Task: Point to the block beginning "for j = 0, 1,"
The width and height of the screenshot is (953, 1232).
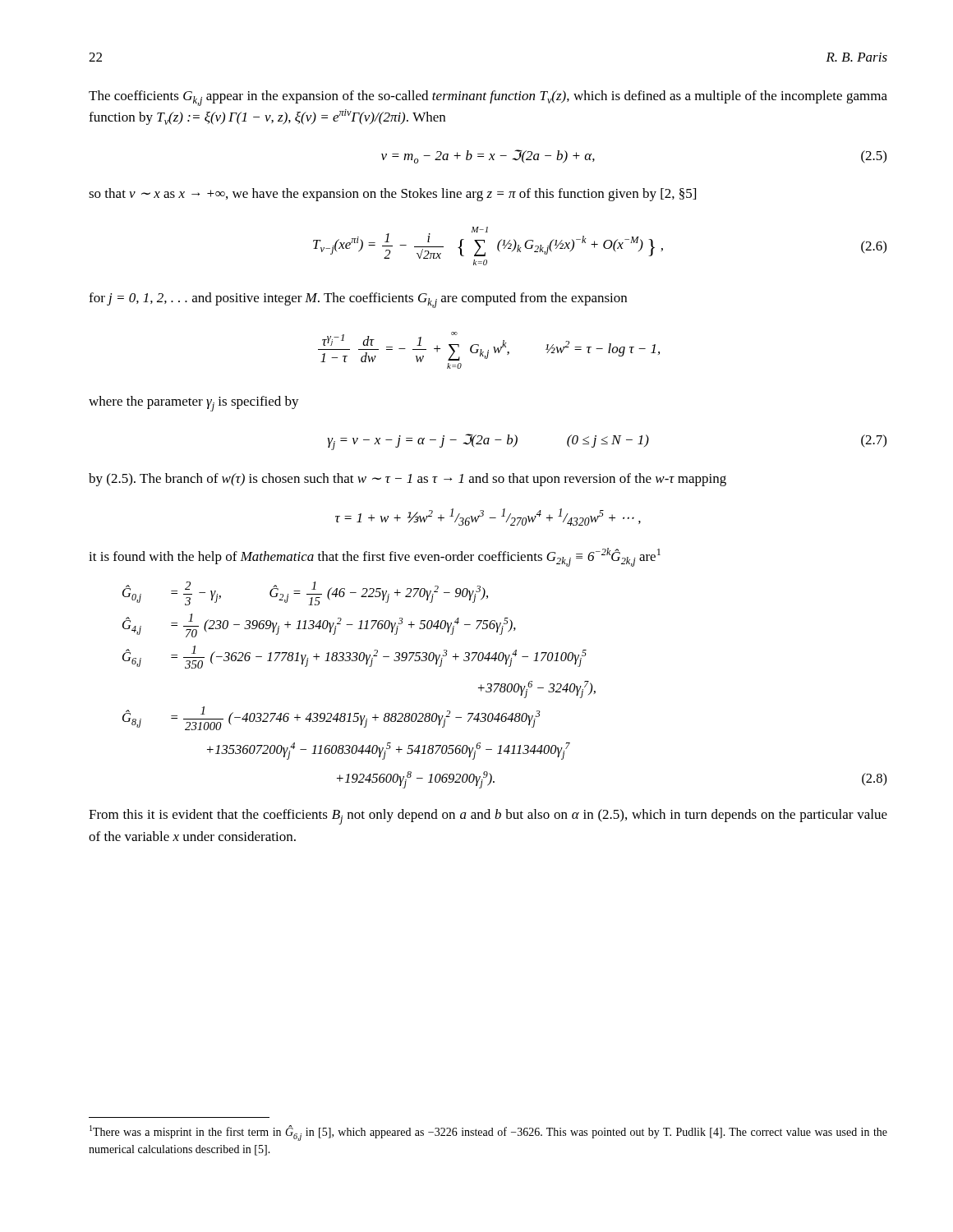Action: click(x=358, y=299)
